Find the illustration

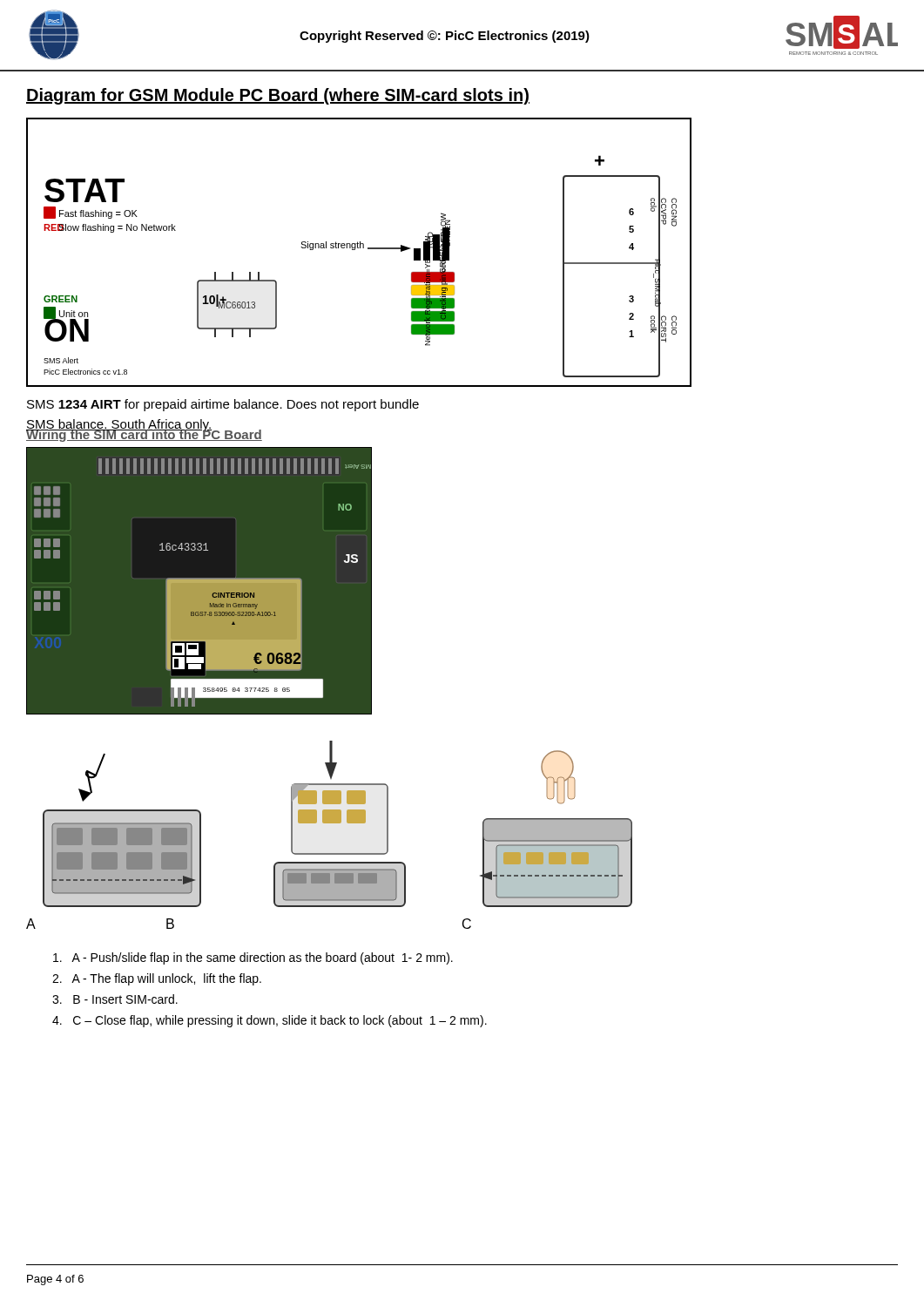357,821
